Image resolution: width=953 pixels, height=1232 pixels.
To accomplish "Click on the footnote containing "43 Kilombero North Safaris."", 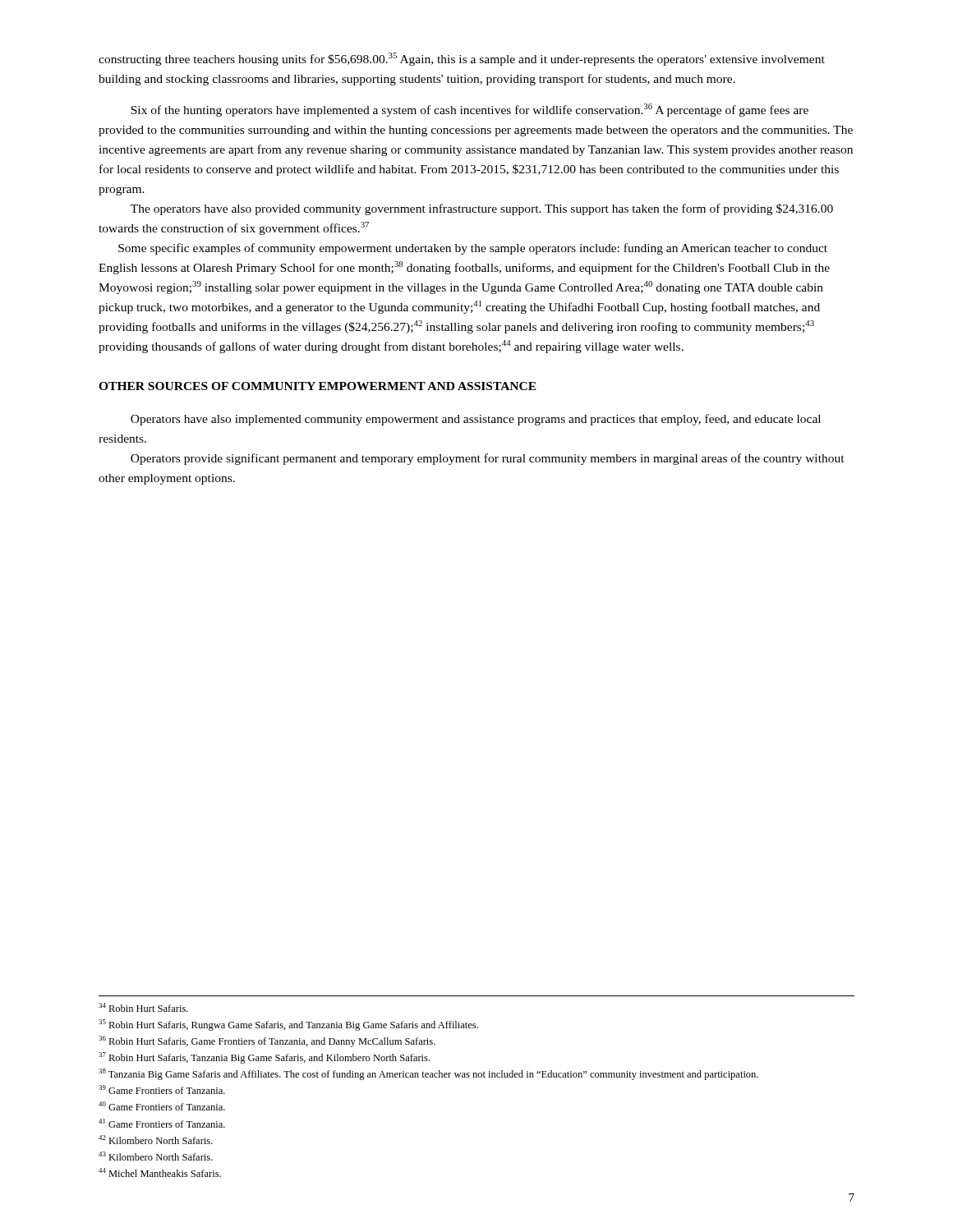I will coord(156,1156).
